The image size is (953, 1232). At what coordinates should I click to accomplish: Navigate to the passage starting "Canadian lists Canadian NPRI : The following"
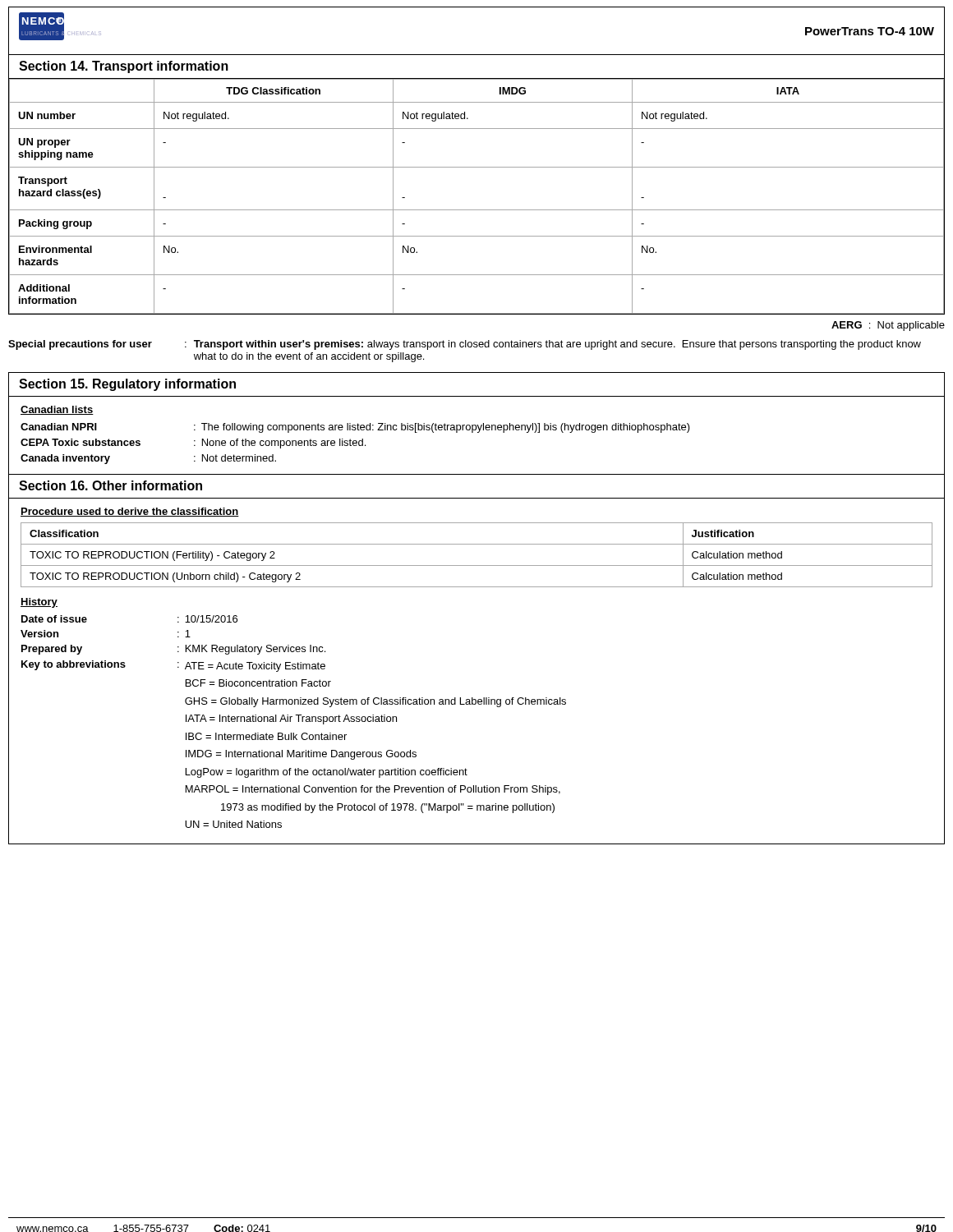pyautogui.click(x=476, y=434)
